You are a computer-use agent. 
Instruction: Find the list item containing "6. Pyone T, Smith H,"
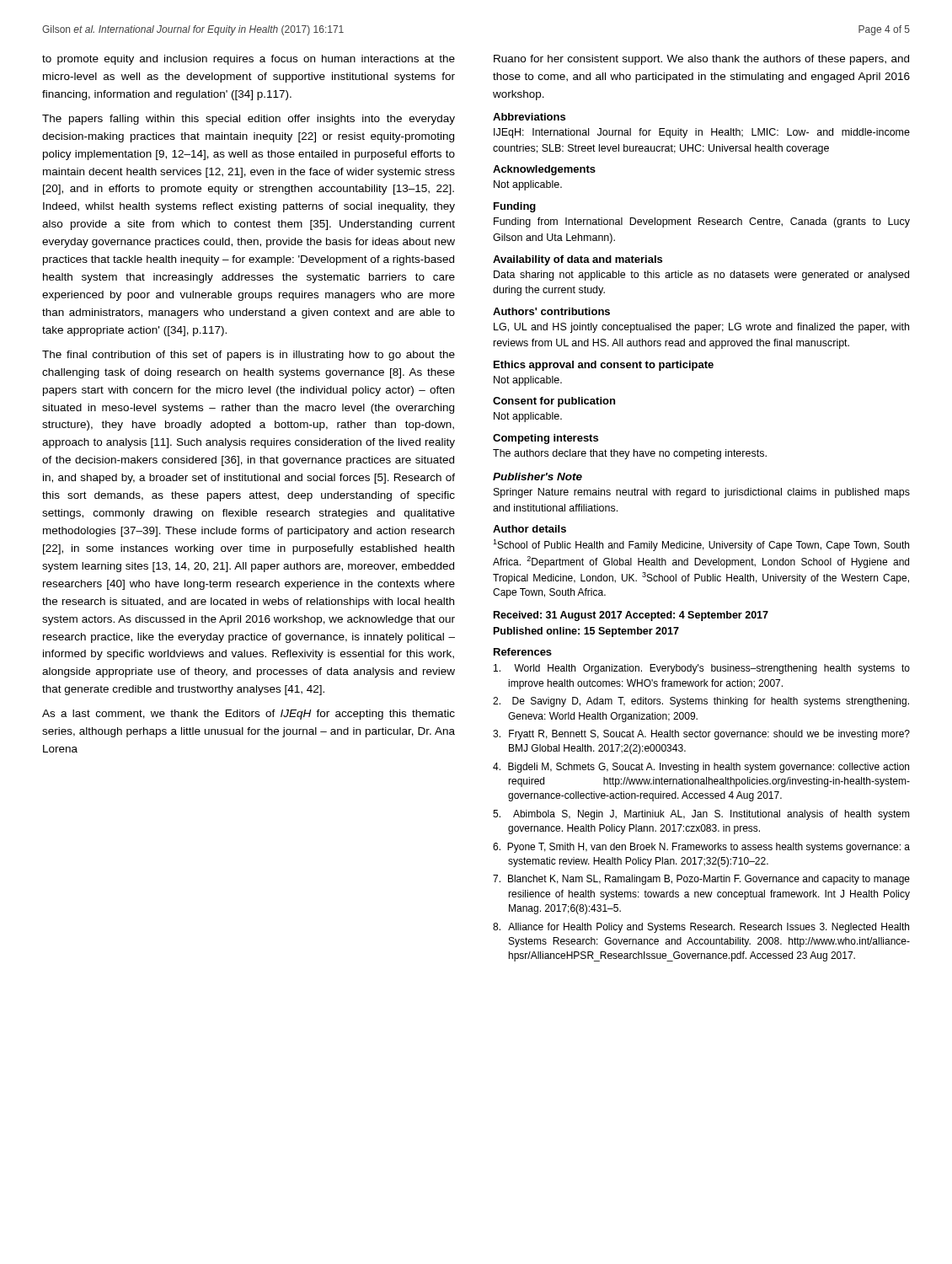tap(701, 854)
